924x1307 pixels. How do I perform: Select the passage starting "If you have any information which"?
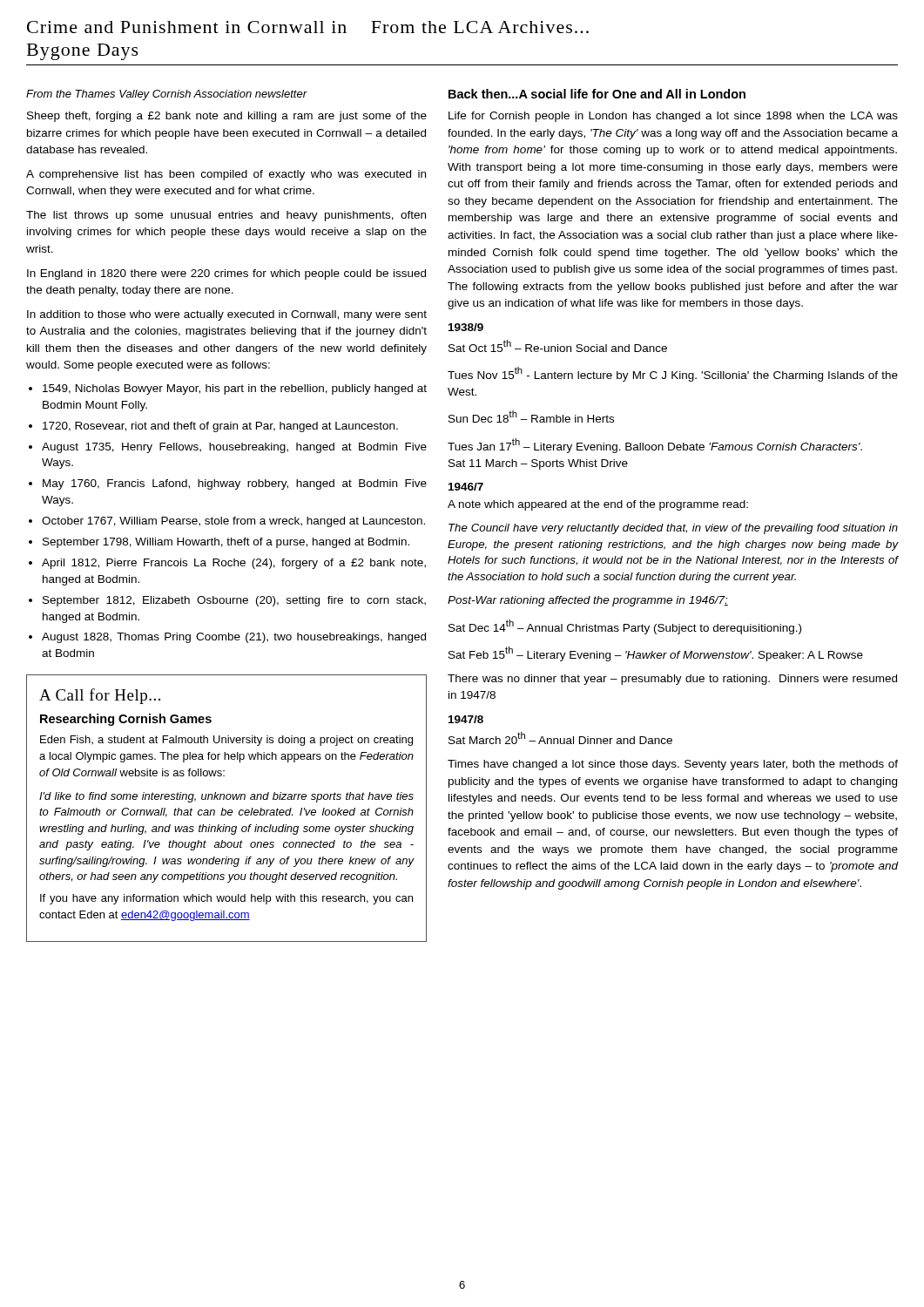[226, 907]
